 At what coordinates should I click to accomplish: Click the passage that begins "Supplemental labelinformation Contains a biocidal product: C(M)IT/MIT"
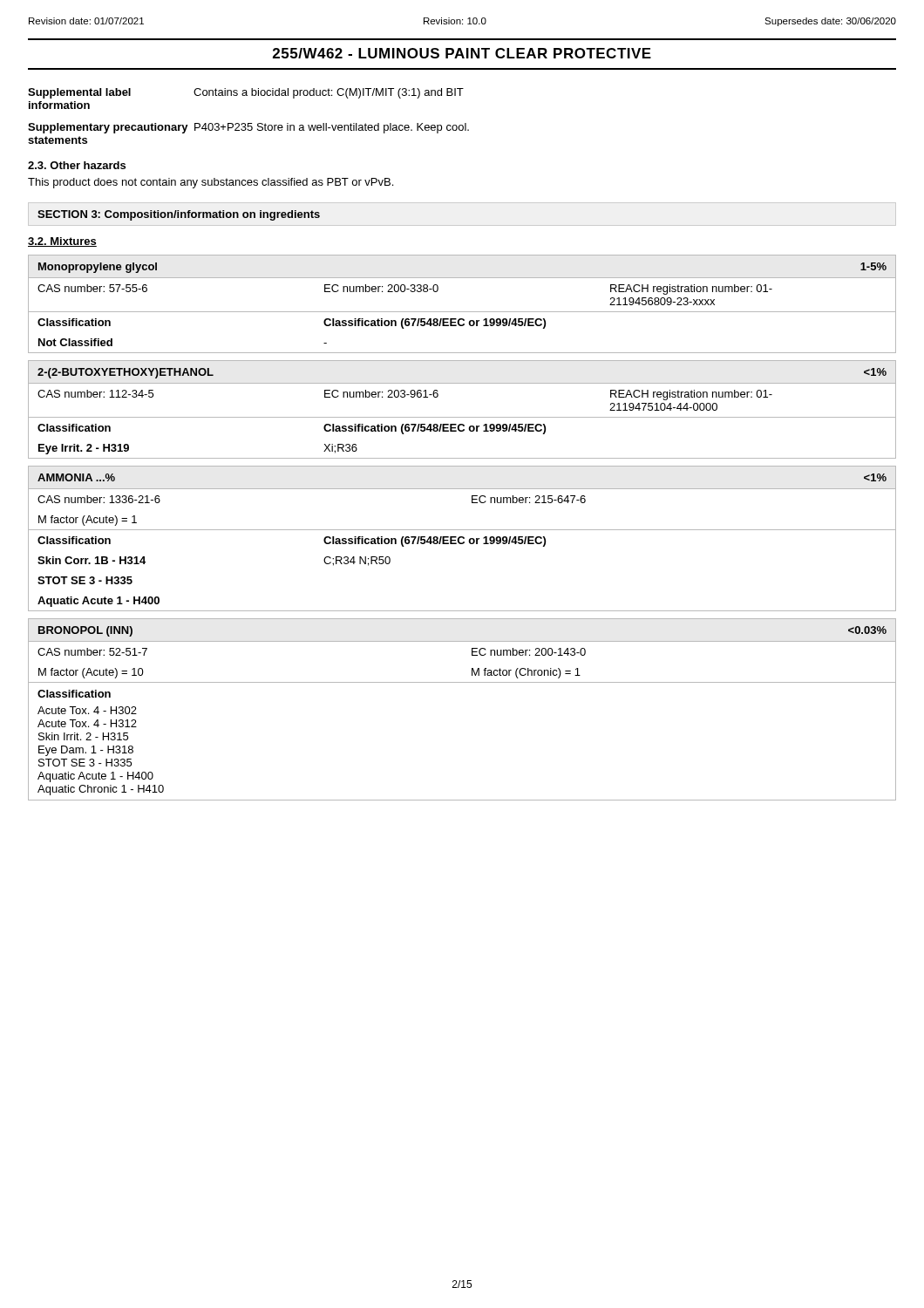click(x=462, y=98)
